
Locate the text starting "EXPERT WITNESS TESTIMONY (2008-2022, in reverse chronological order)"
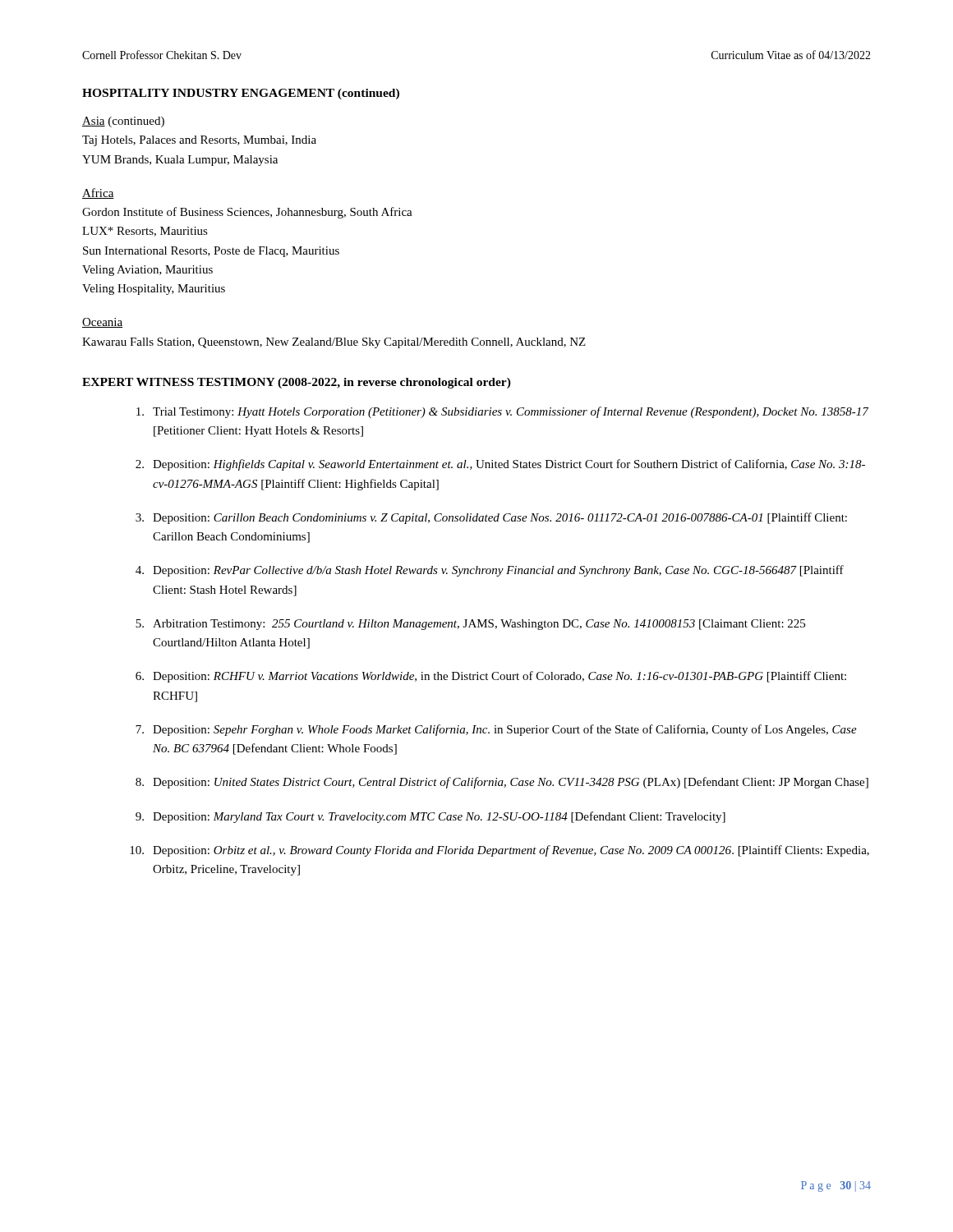pos(297,381)
